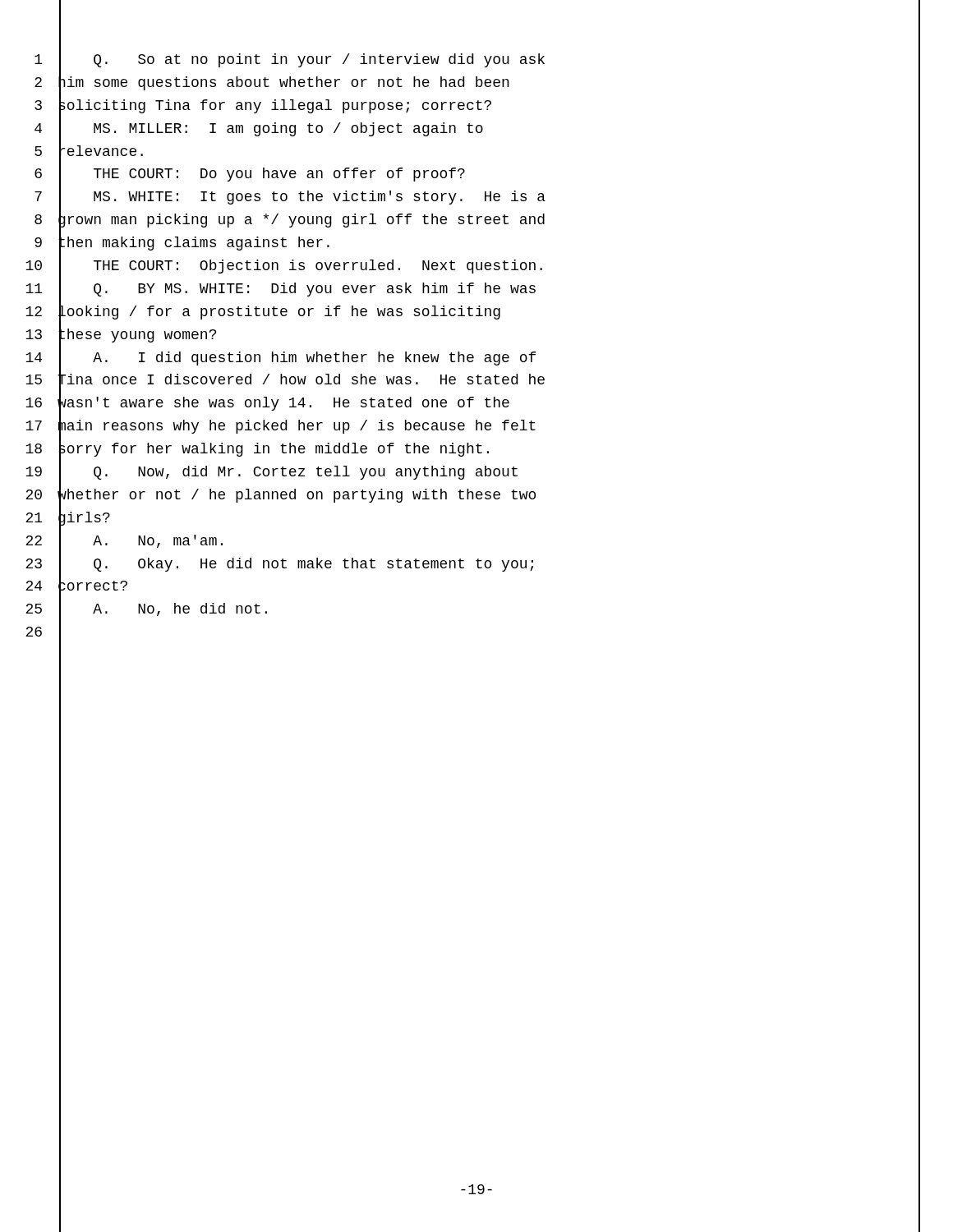This screenshot has width=953, height=1232.
Task: Select the list item with the text "19 Q. Now, did Mr. Cortez tell"
Action: [x=476, y=473]
